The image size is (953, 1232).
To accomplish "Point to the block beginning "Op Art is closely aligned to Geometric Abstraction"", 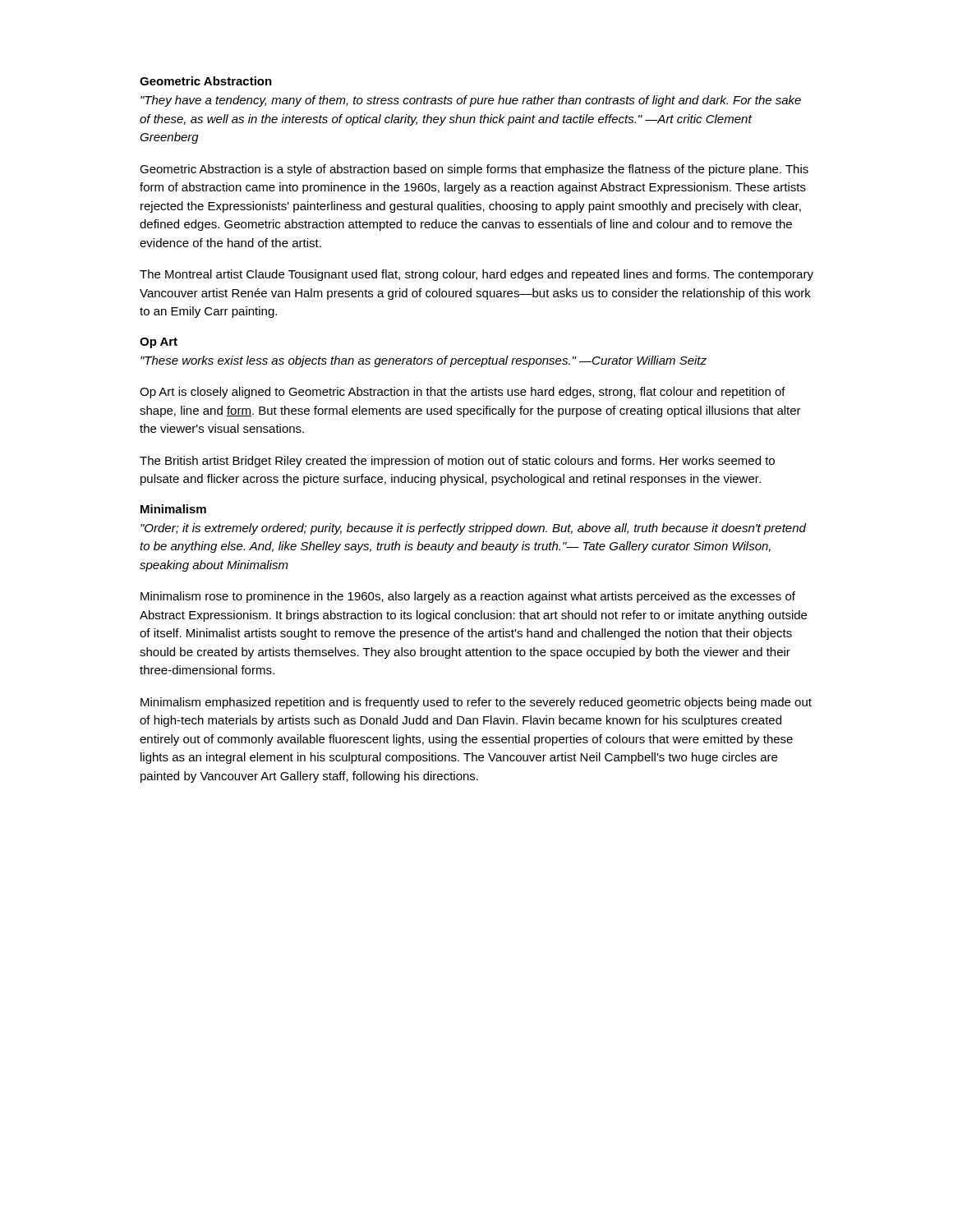I will pos(470,410).
